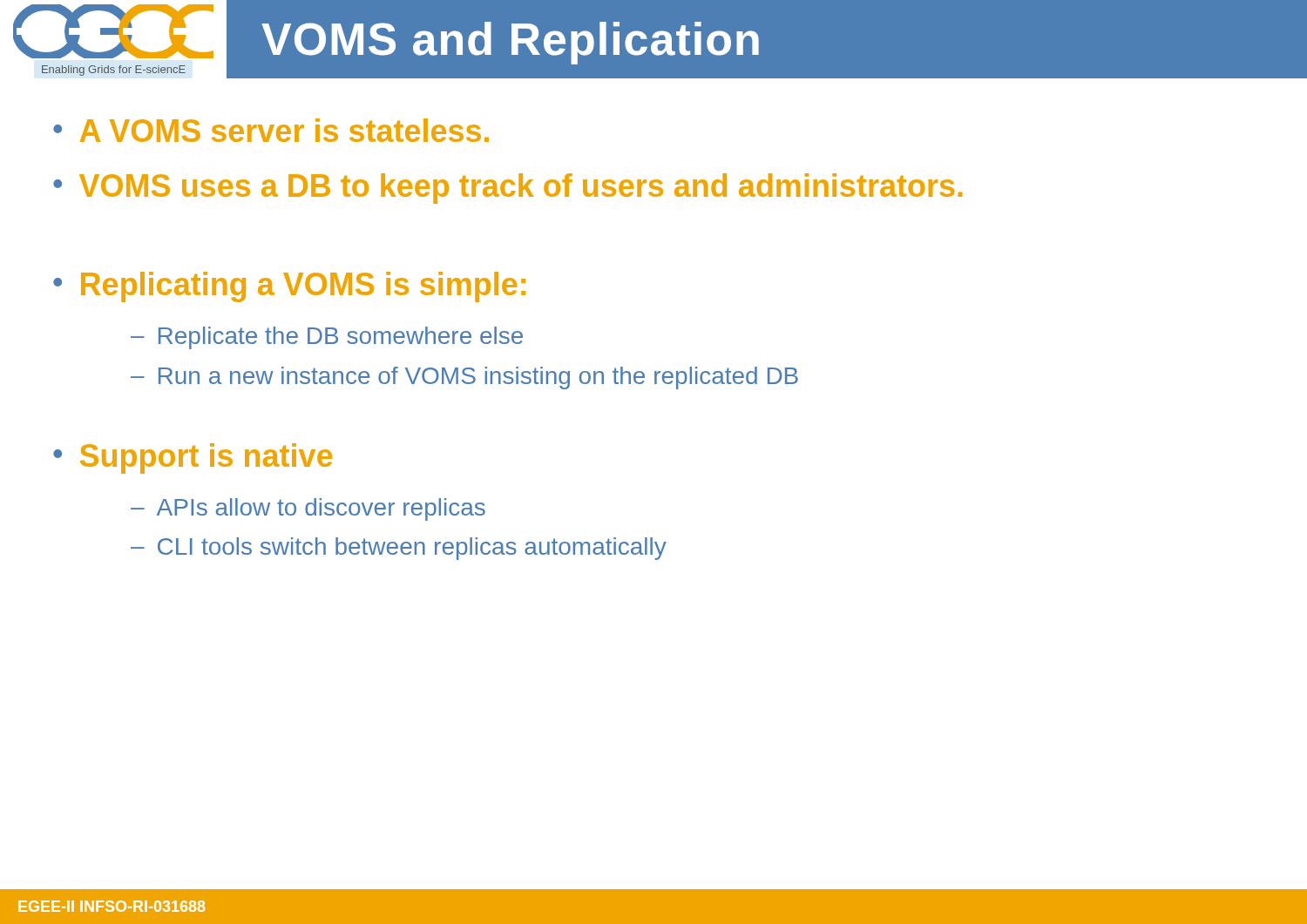Where is the passage that starts "– Replicate the DB"?
This screenshot has height=924, width=1307.
click(x=327, y=336)
